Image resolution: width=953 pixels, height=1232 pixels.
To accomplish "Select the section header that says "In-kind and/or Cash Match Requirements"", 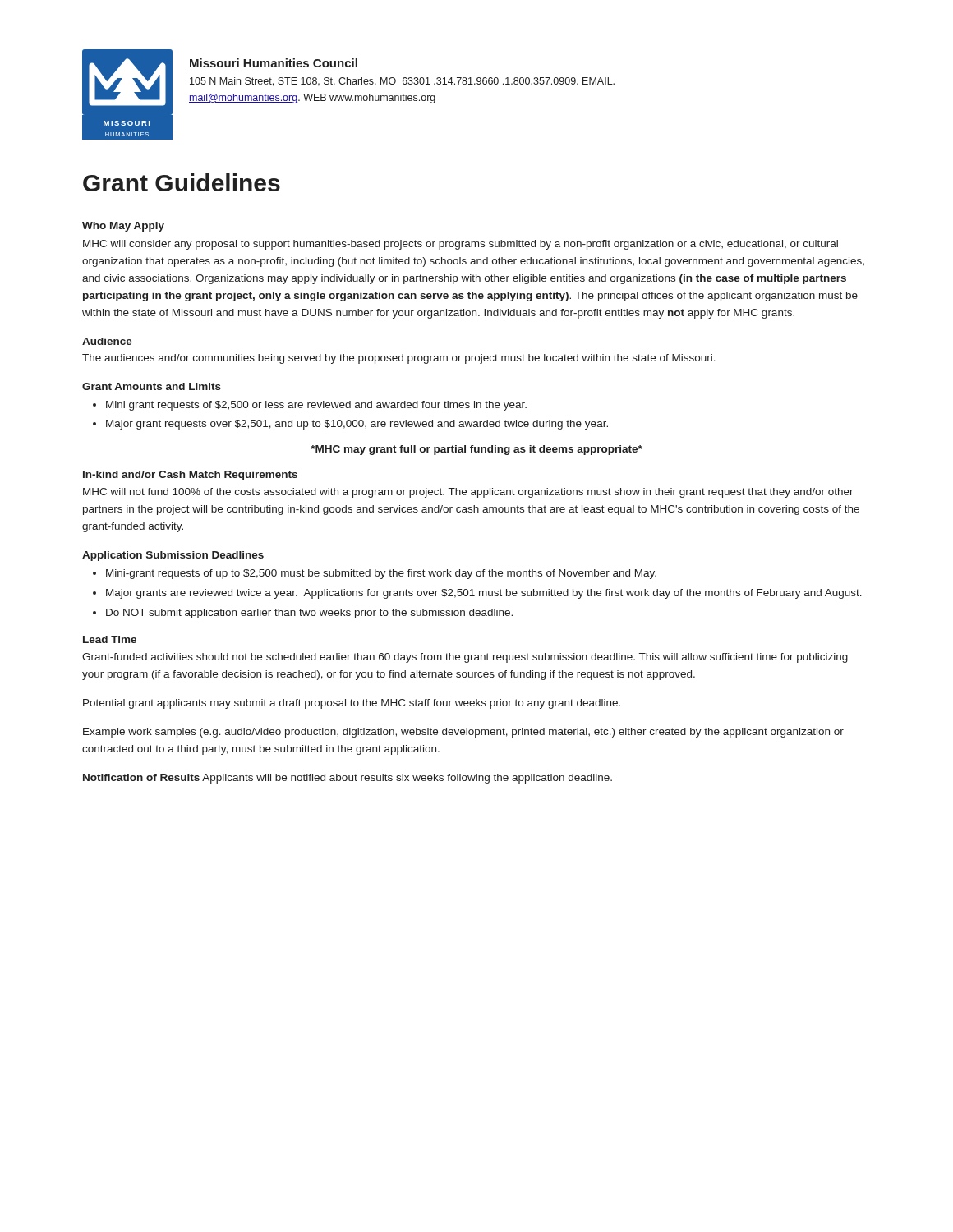I will click(190, 475).
